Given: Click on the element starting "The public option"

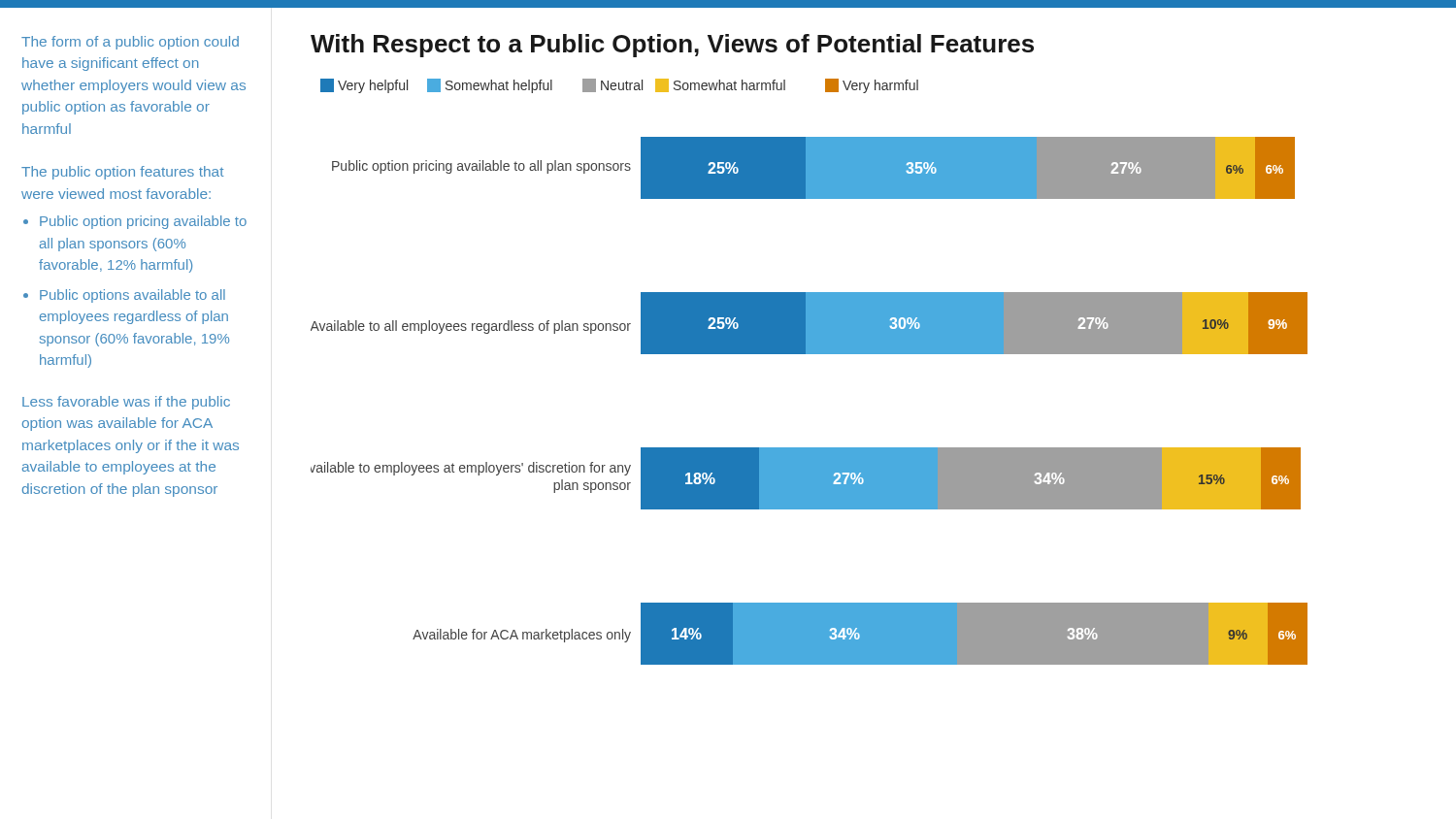Looking at the screenshot, I should [123, 183].
